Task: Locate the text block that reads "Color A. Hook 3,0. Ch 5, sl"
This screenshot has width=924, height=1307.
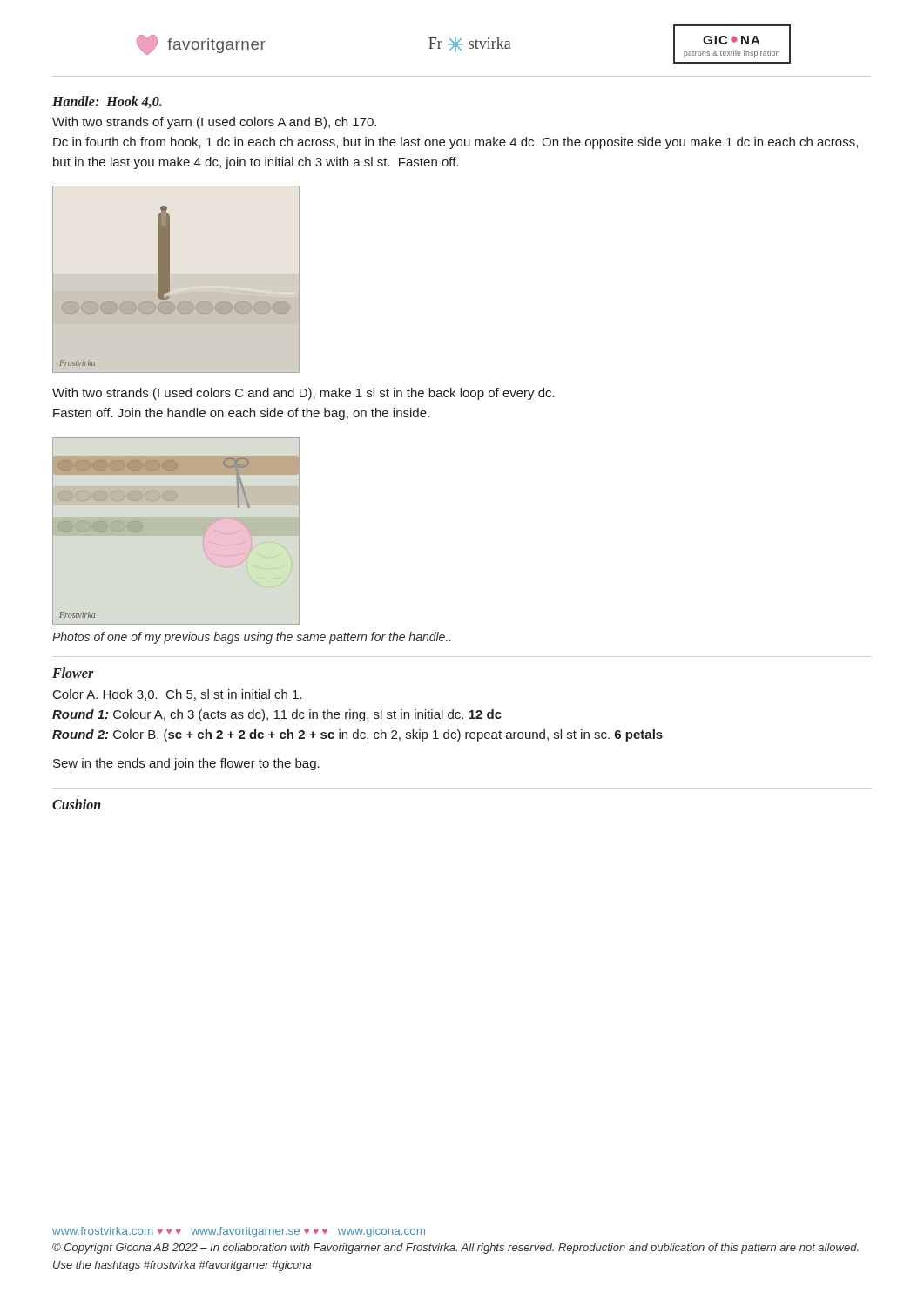Action: coord(358,714)
